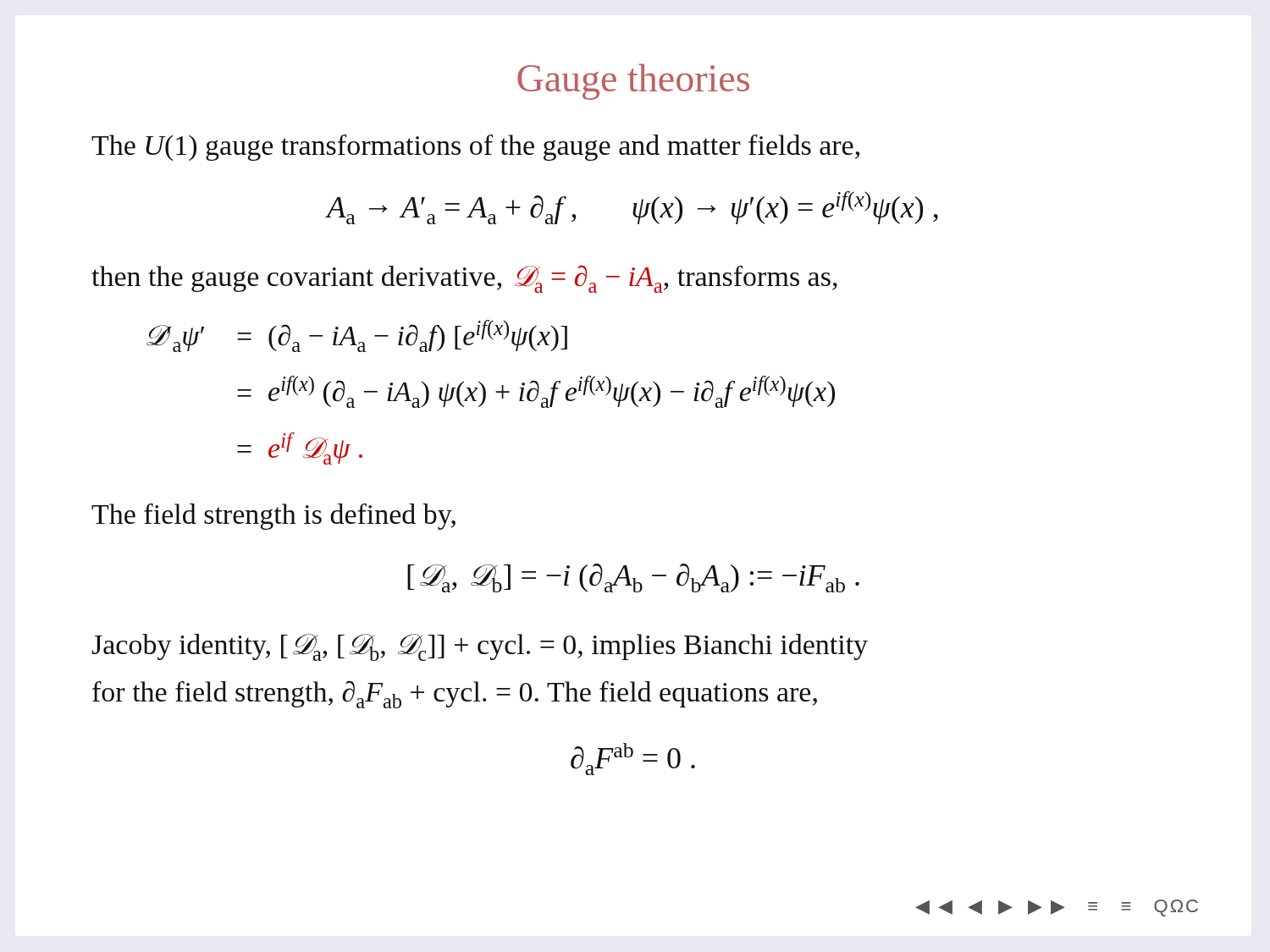Locate the passage starting "∂aFab = 0 ."
The height and width of the screenshot is (952, 1270).
tap(633, 759)
